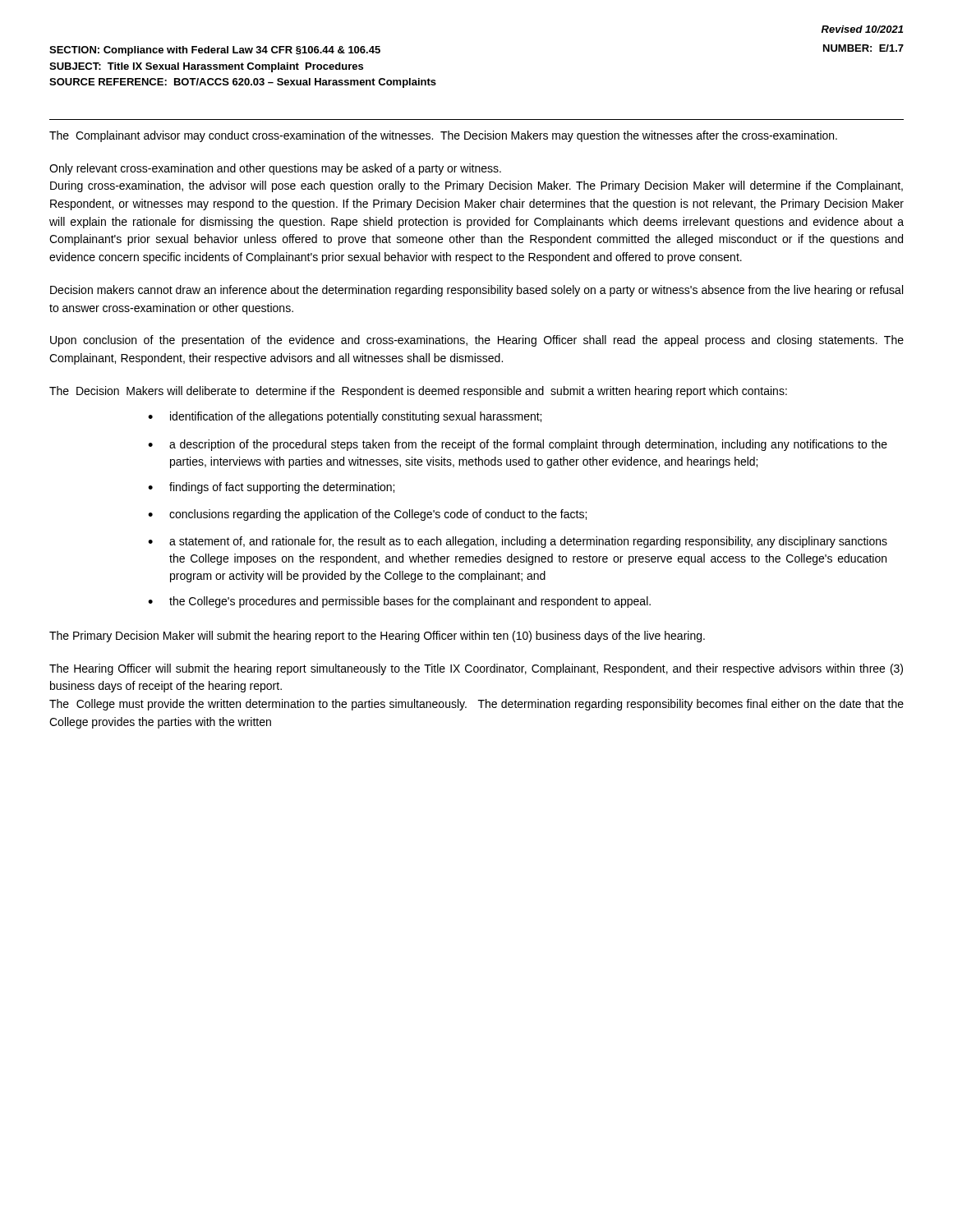Image resolution: width=953 pixels, height=1232 pixels.
Task: Locate the passage starting "The Hearing Officer will submit the hearing"
Action: [476, 695]
